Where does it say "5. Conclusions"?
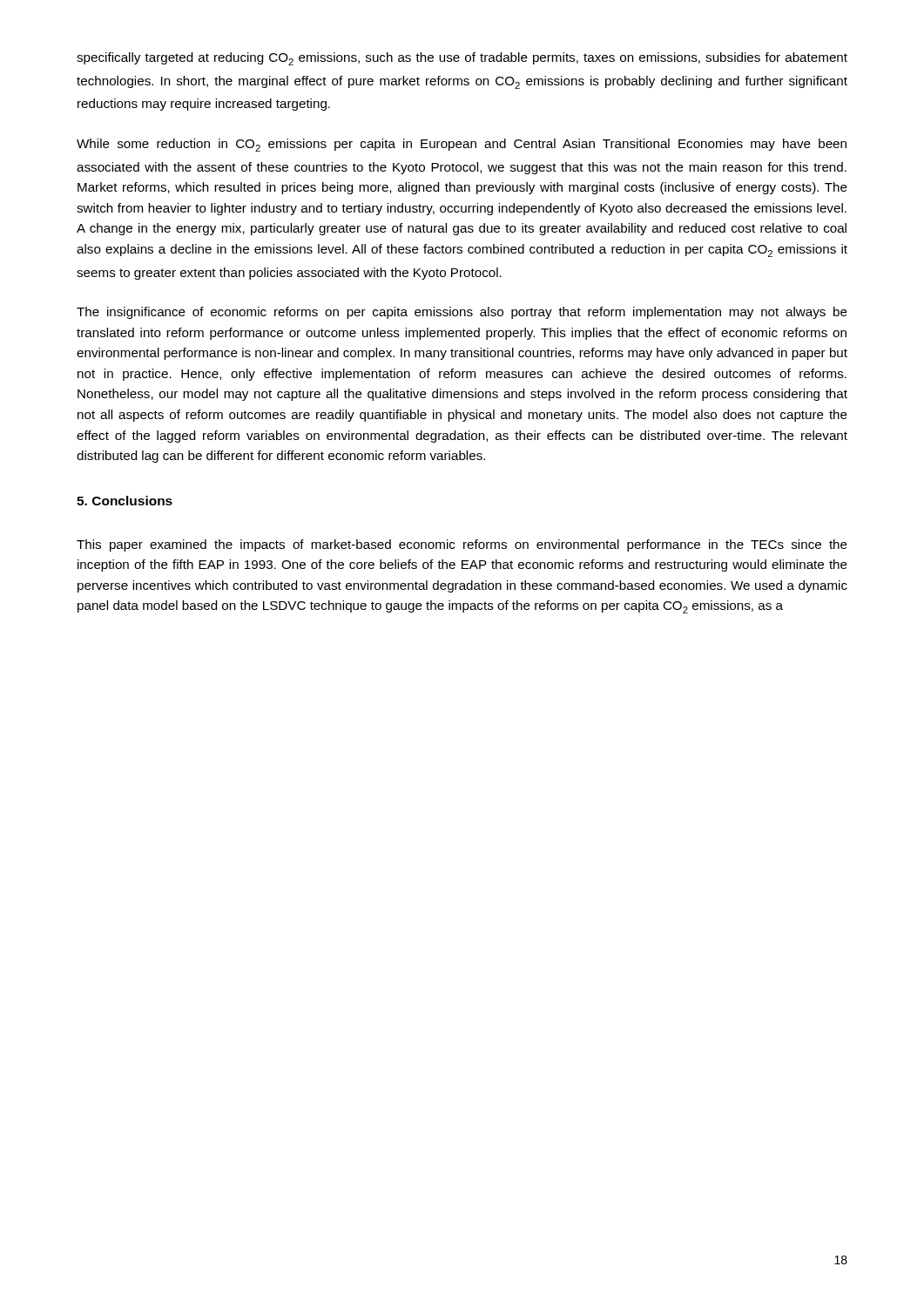This screenshot has height=1307, width=924. click(x=125, y=500)
